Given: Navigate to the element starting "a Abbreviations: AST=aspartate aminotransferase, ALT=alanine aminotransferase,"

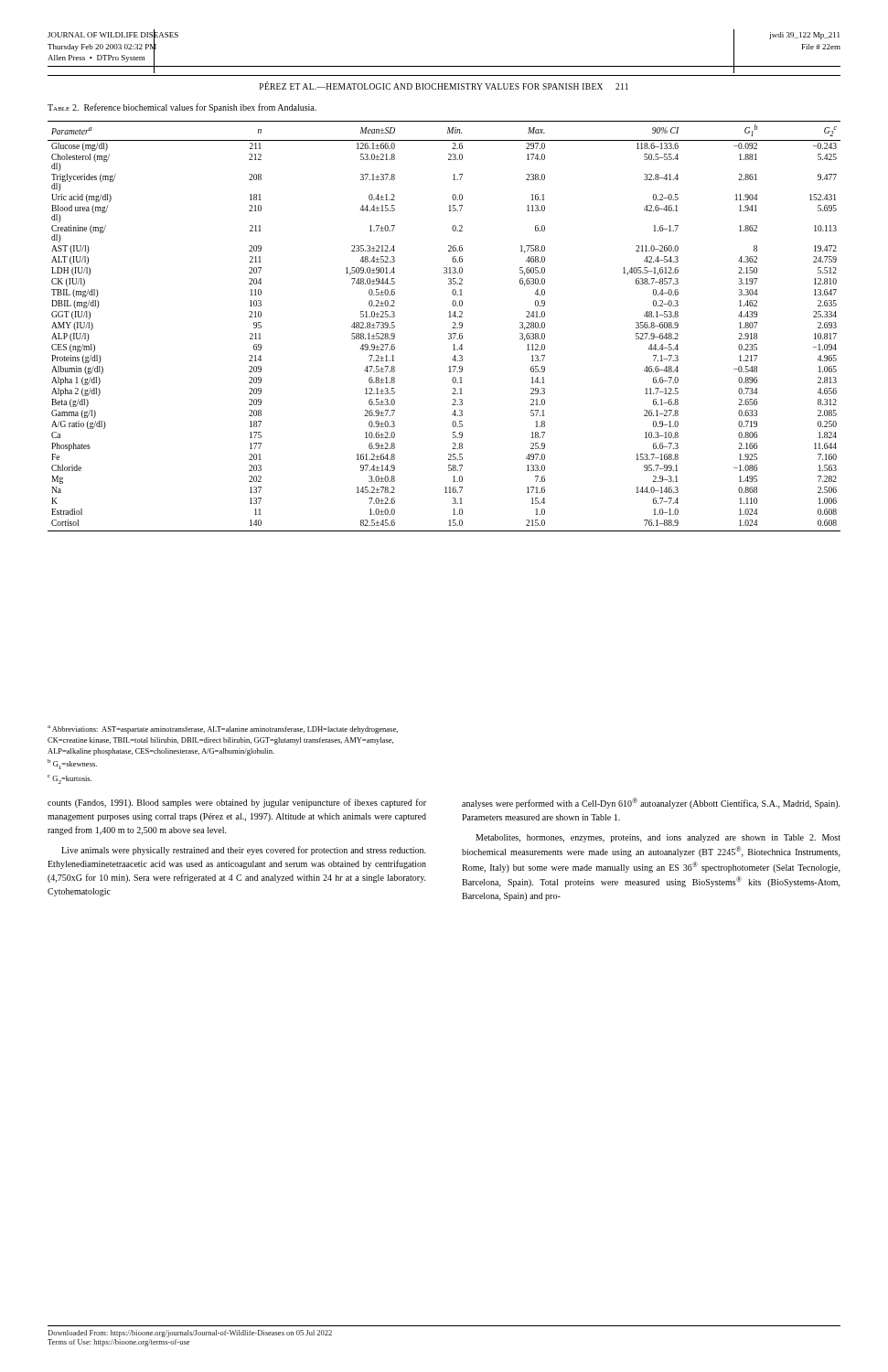Looking at the screenshot, I should (223, 754).
